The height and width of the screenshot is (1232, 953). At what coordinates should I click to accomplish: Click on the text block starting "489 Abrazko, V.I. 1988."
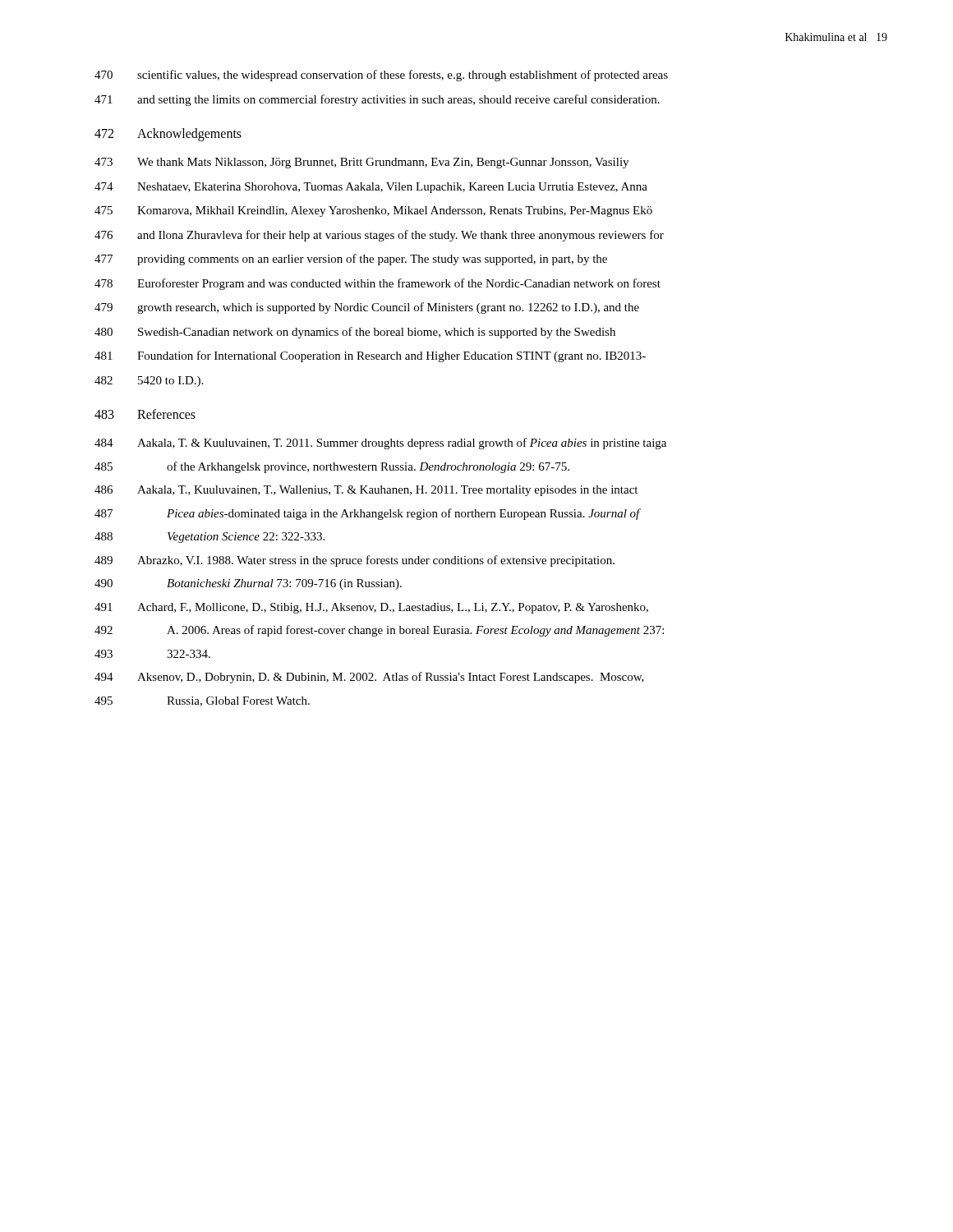tap(491, 560)
